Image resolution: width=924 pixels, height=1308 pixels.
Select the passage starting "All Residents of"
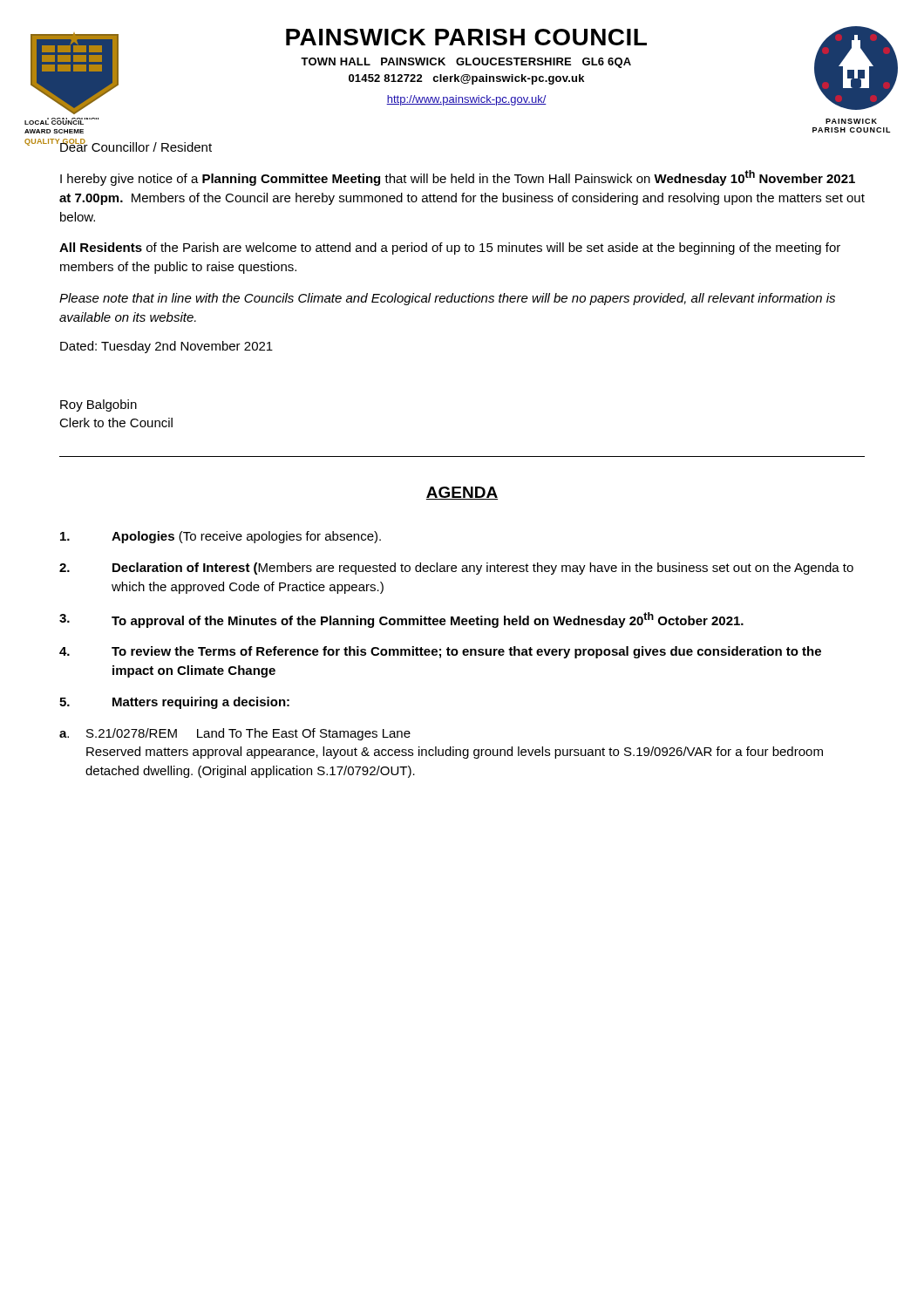(450, 257)
